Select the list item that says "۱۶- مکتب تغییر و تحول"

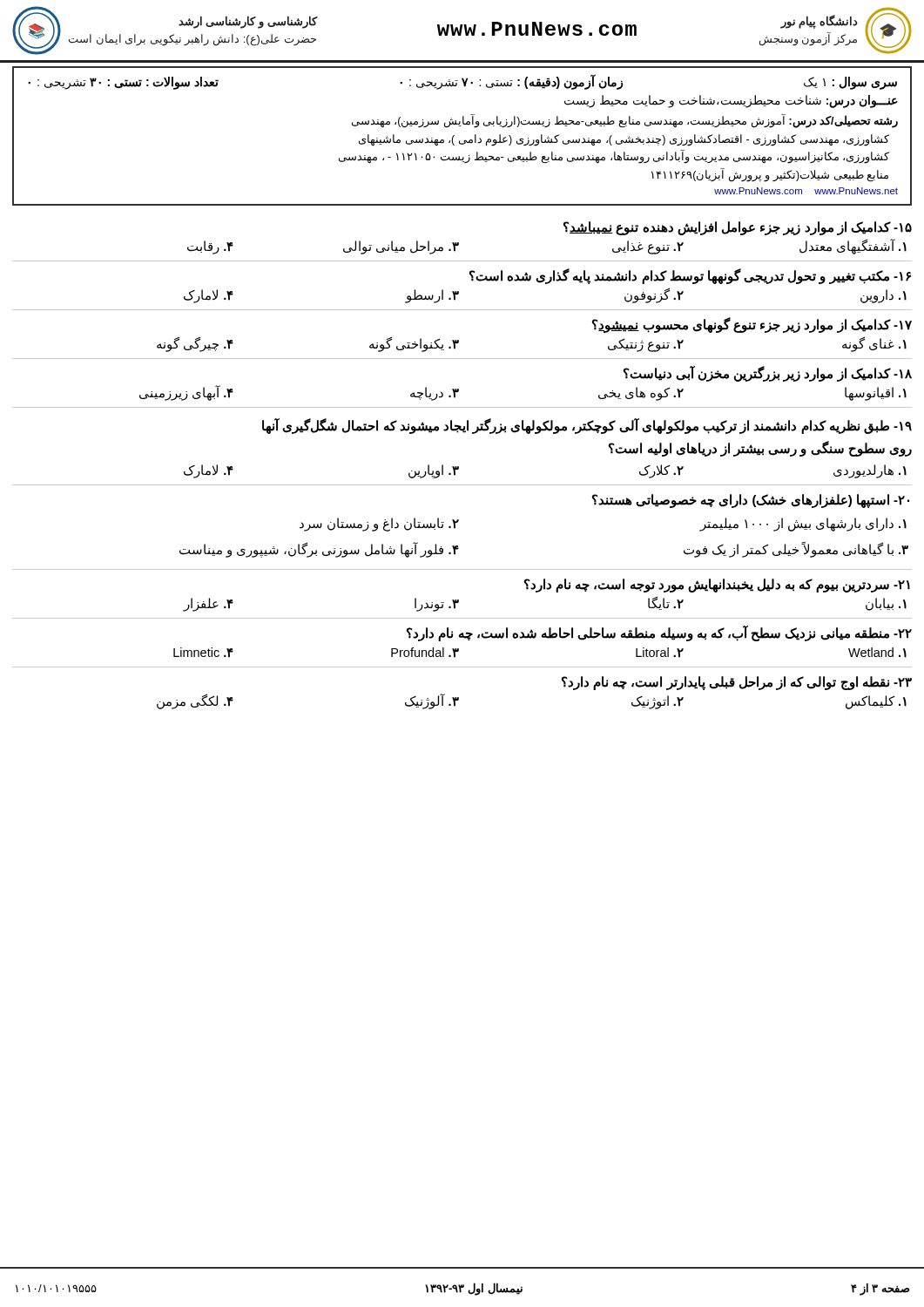pyautogui.click(x=462, y=285)
